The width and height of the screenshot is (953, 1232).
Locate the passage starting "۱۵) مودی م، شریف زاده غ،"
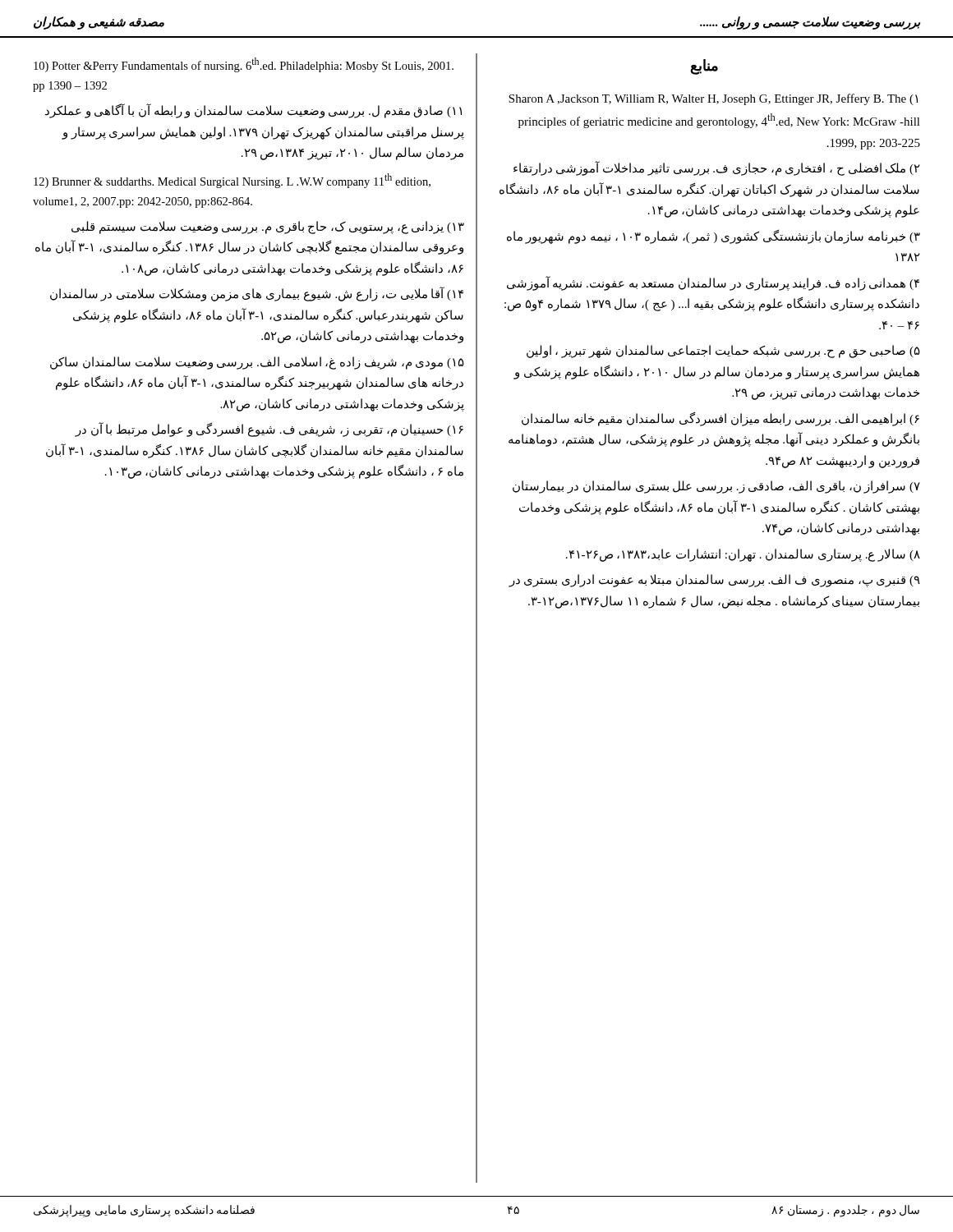click(257, 383)
